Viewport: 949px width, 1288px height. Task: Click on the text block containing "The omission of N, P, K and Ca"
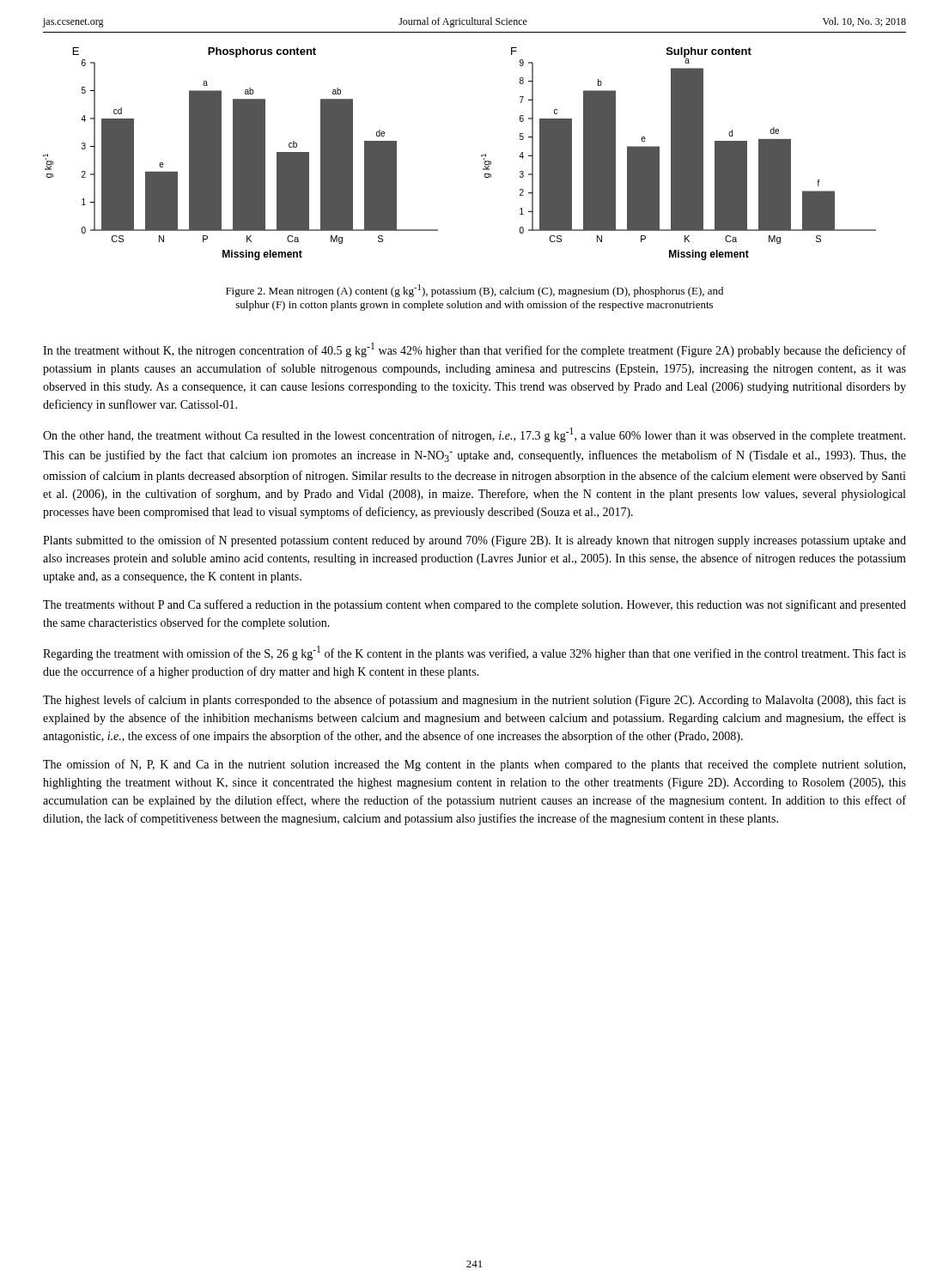point(474,792)
